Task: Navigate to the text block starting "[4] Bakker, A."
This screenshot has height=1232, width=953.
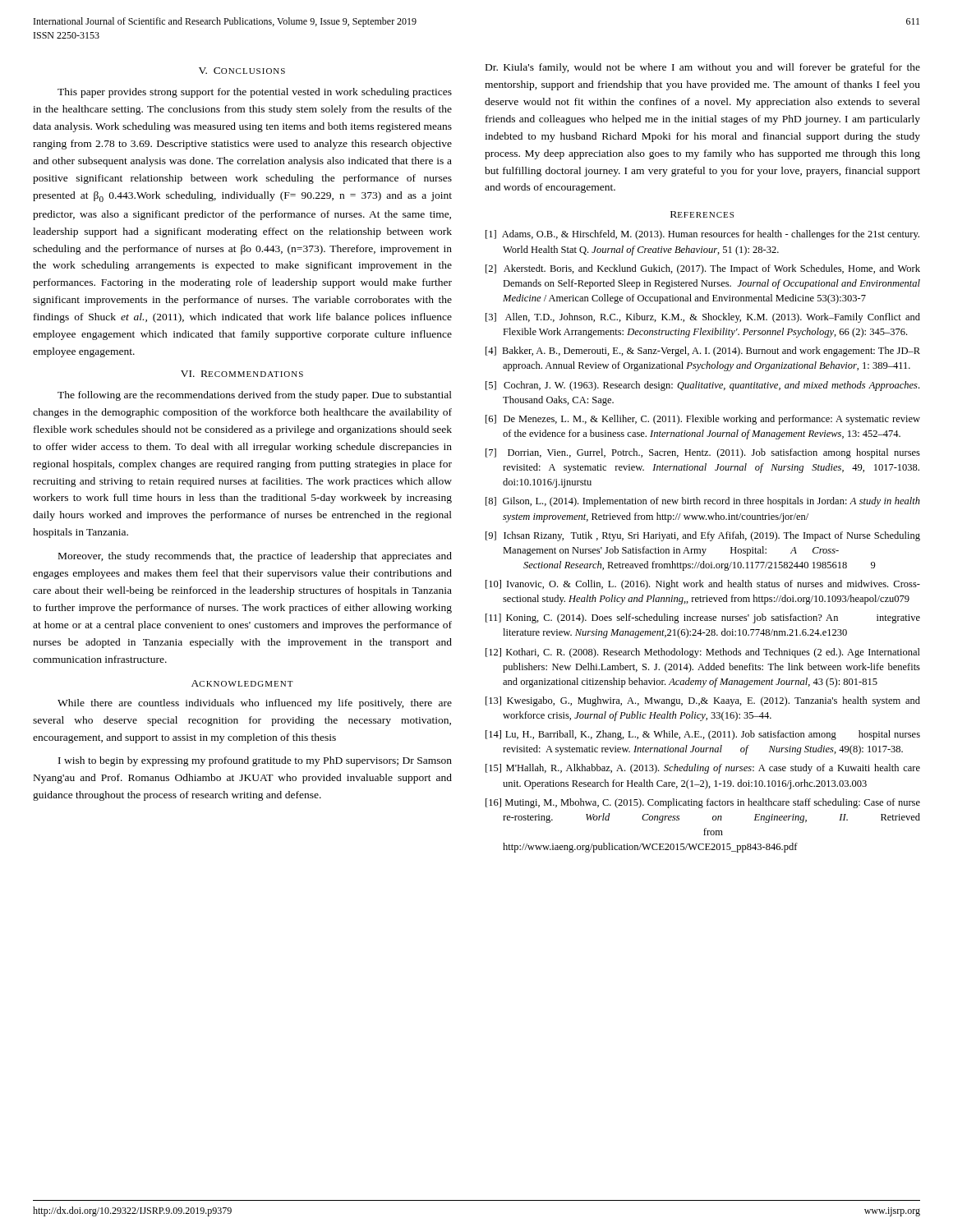Action: [702, 358]
